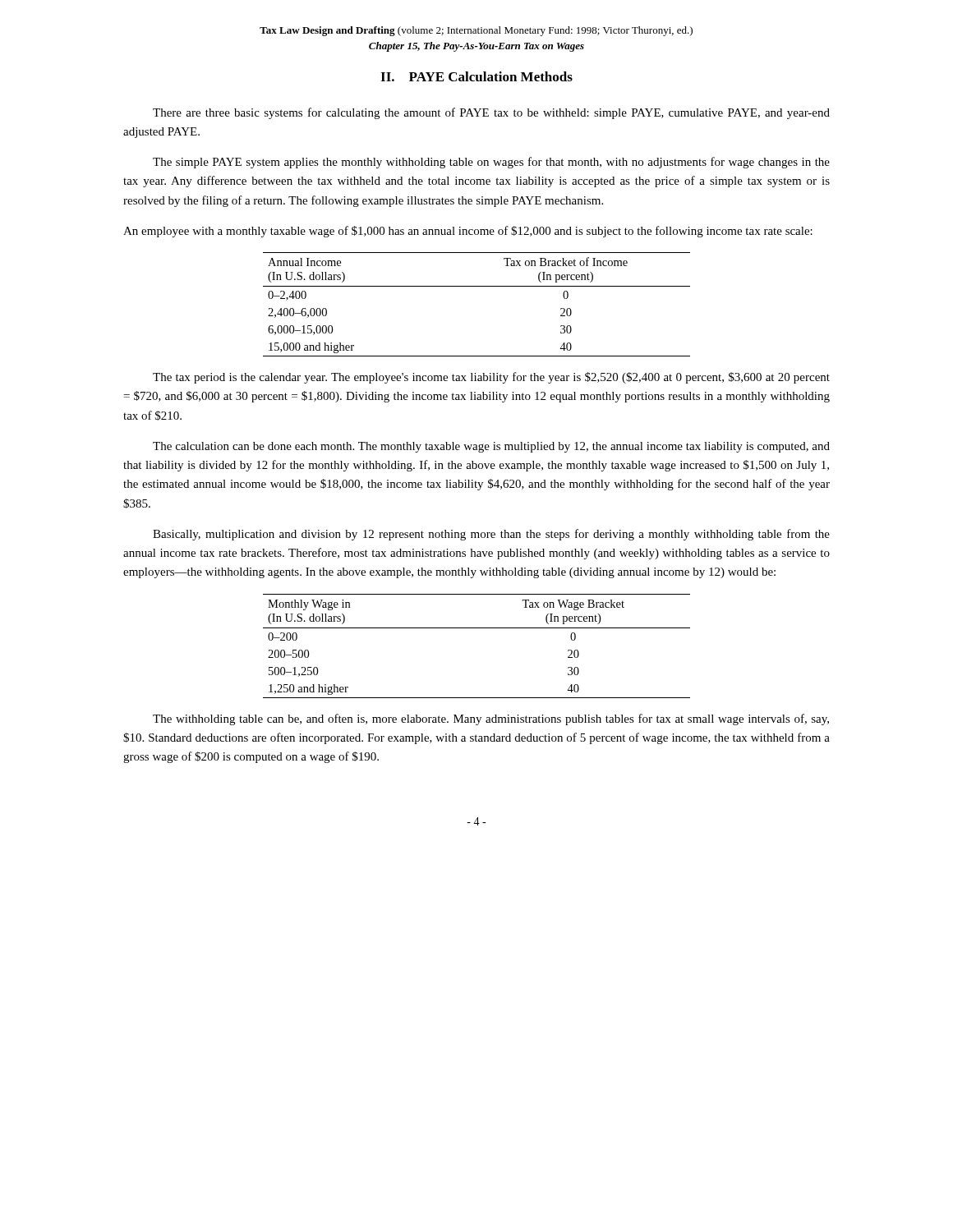Find the text block that reads "The withholding table can be, and often is,"
953x1232 pixels.
[x=476, y=738]
